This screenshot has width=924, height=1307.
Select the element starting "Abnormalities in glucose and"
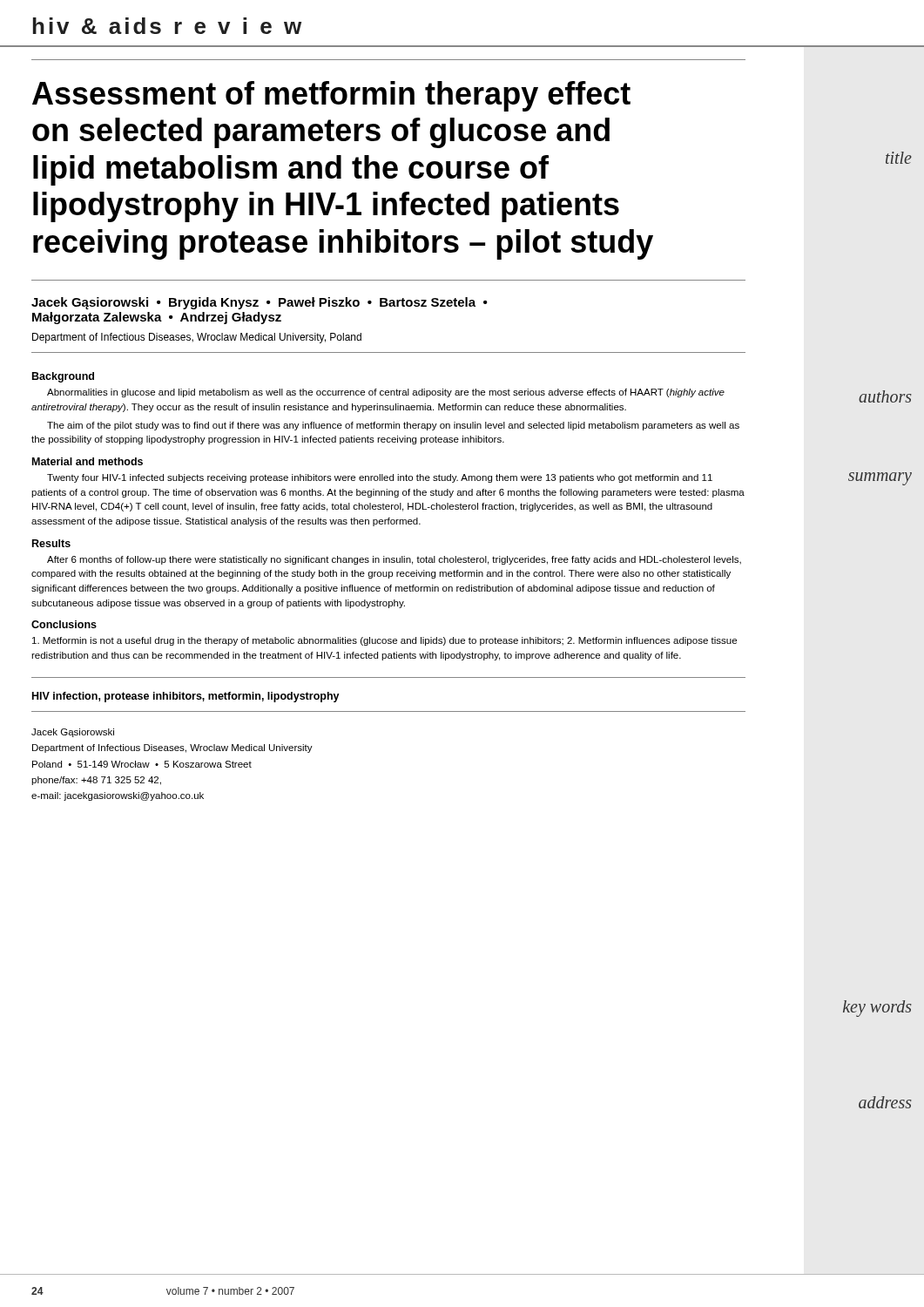pos(388,416)
